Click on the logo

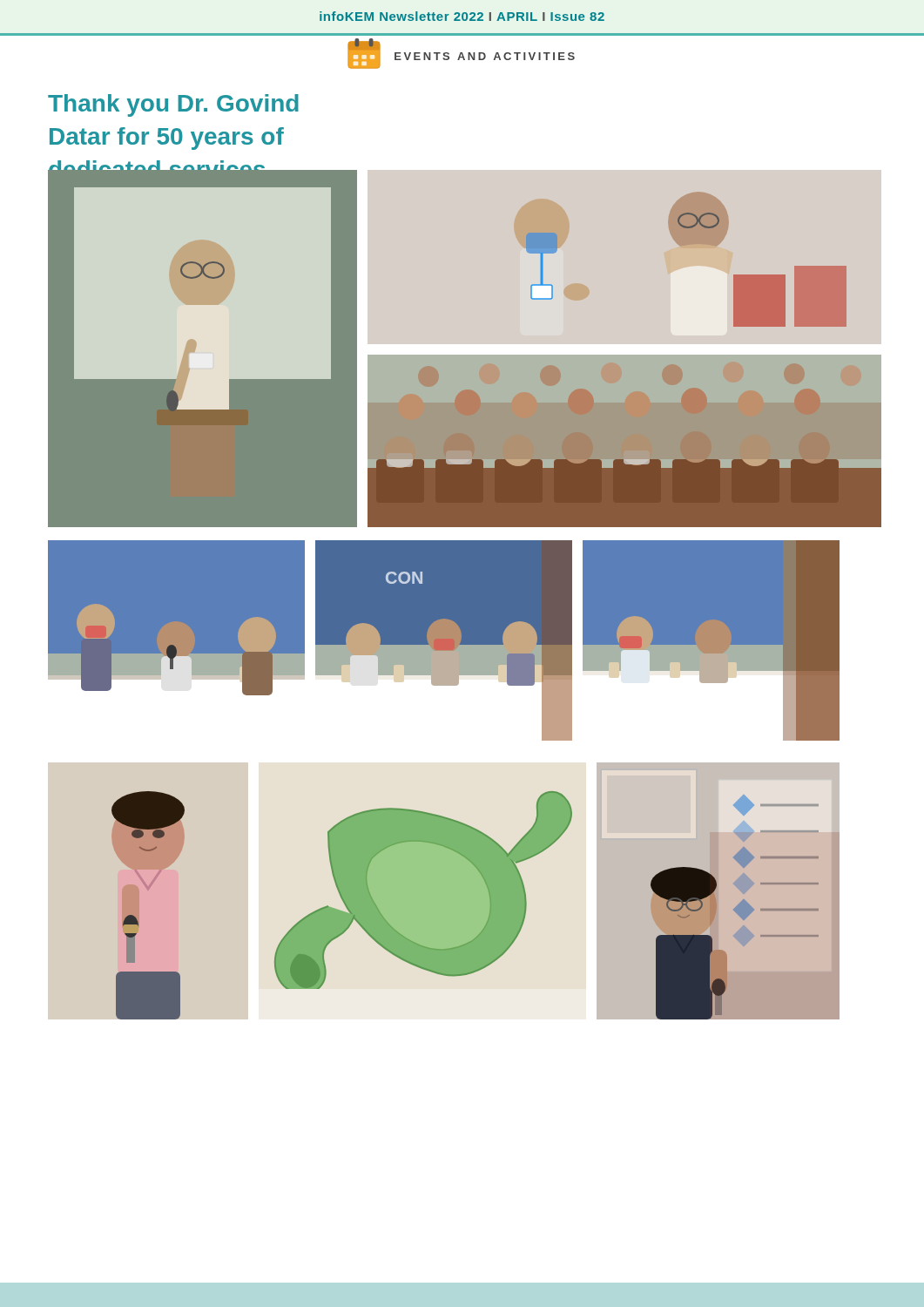coord(364,56)
